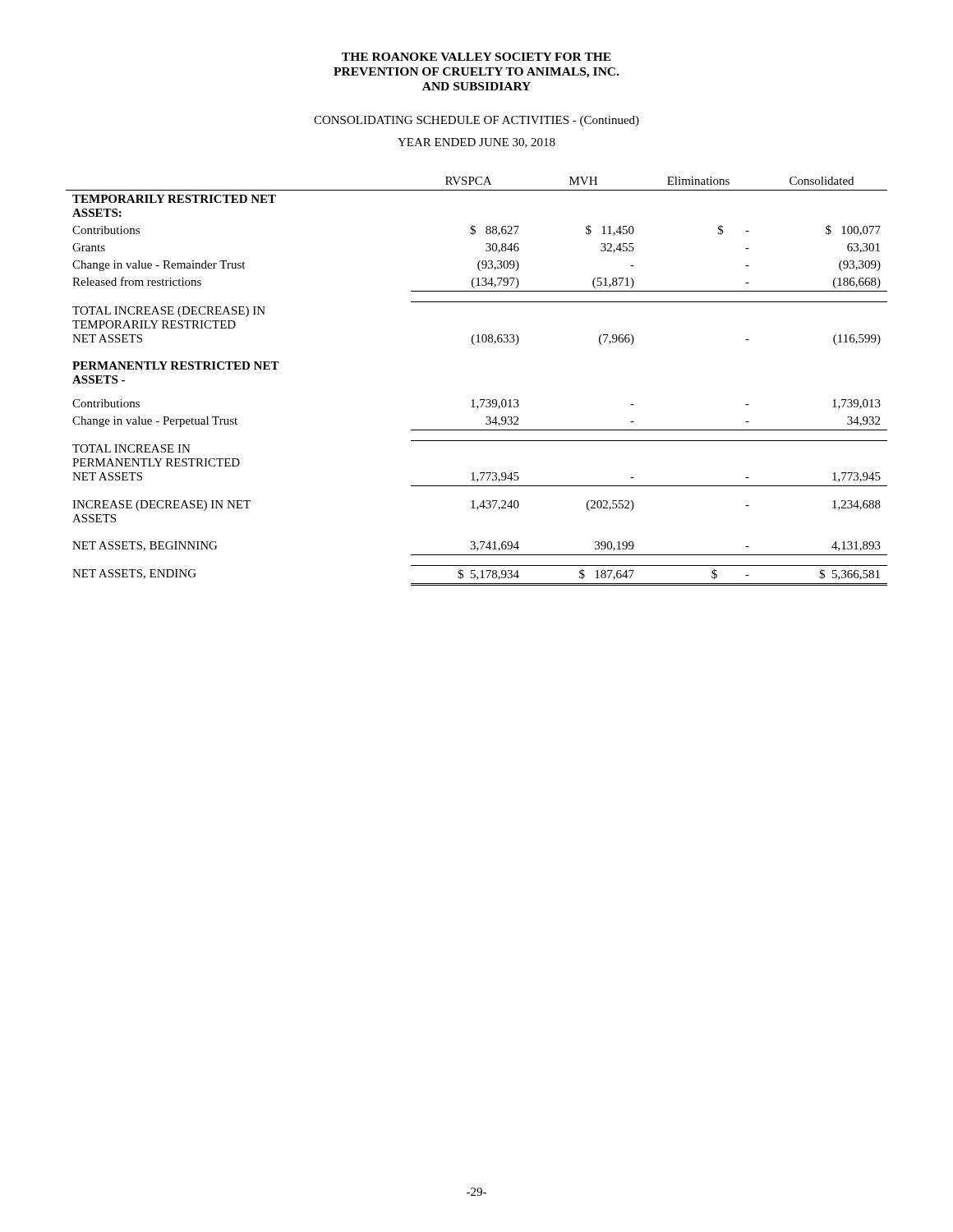Find the section header that reads "CONSOLIDATING SCHEDULE OF ACTIVITIES - (Continued)"
Image resolution: width=953 pixels, height=1232 pixels.
(x=476, y=120)
